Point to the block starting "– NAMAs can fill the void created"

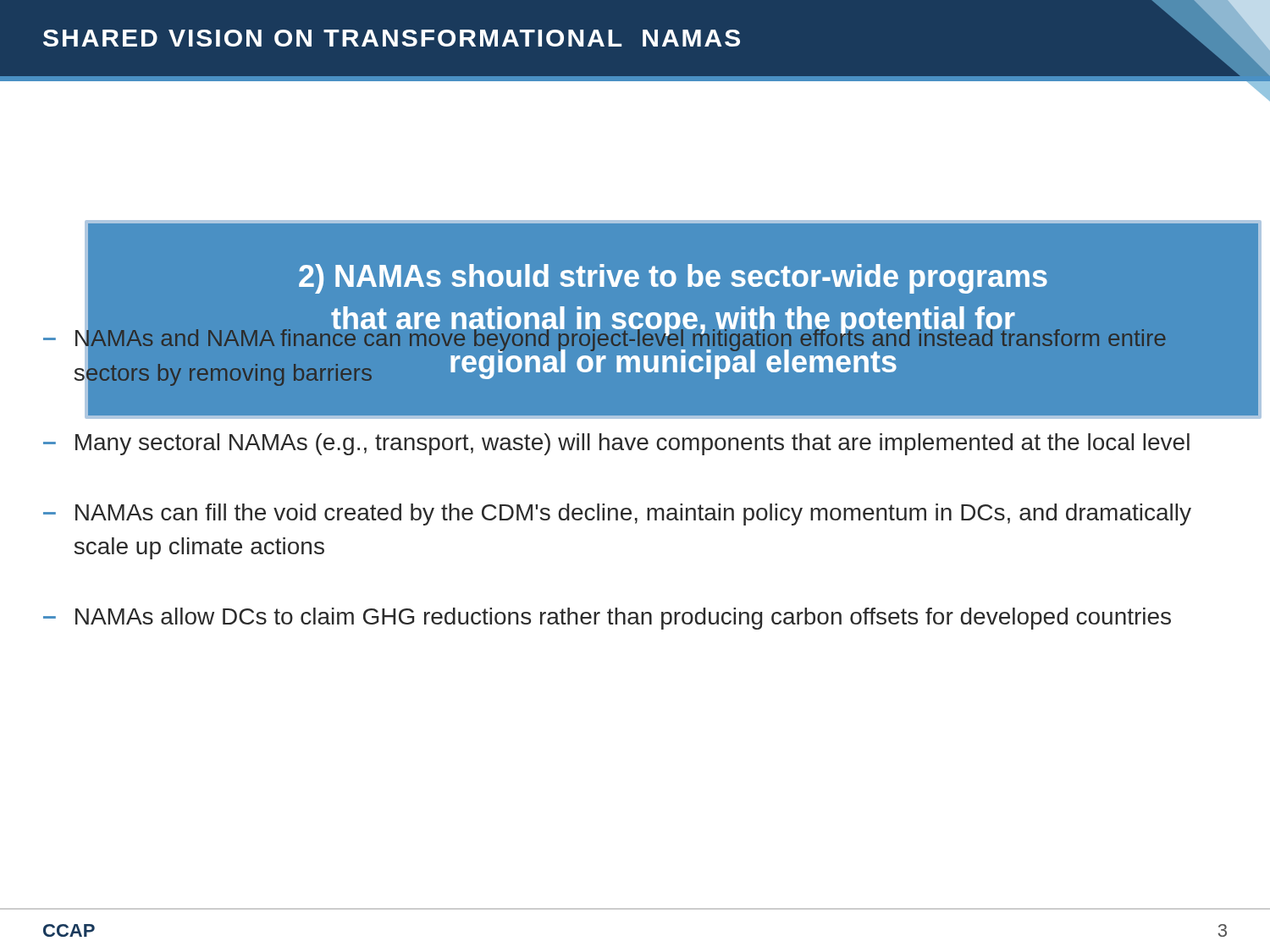[x=626, y=530]
